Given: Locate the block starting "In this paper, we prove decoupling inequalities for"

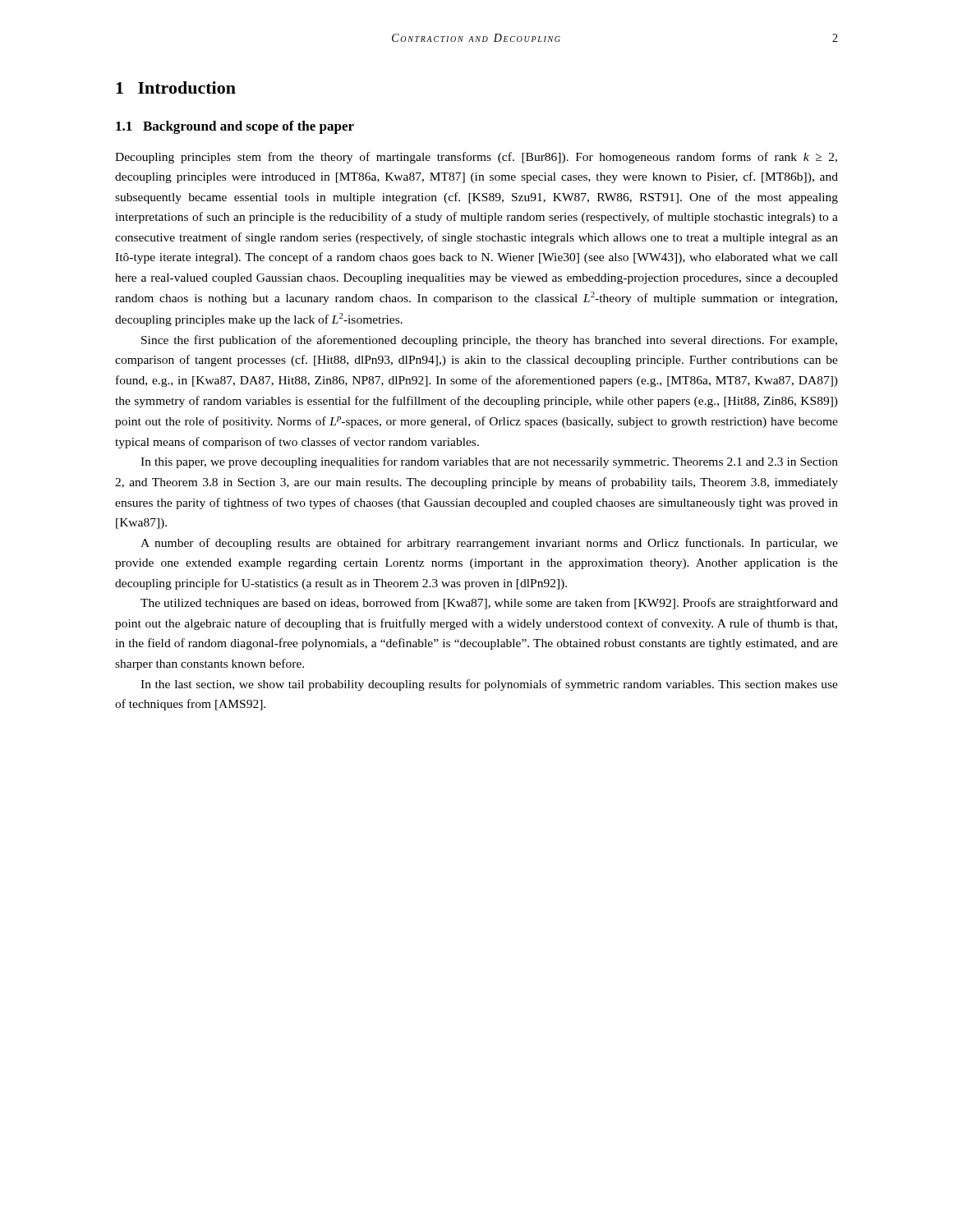Looking at the screenshot, I should (x=476, y=492).
